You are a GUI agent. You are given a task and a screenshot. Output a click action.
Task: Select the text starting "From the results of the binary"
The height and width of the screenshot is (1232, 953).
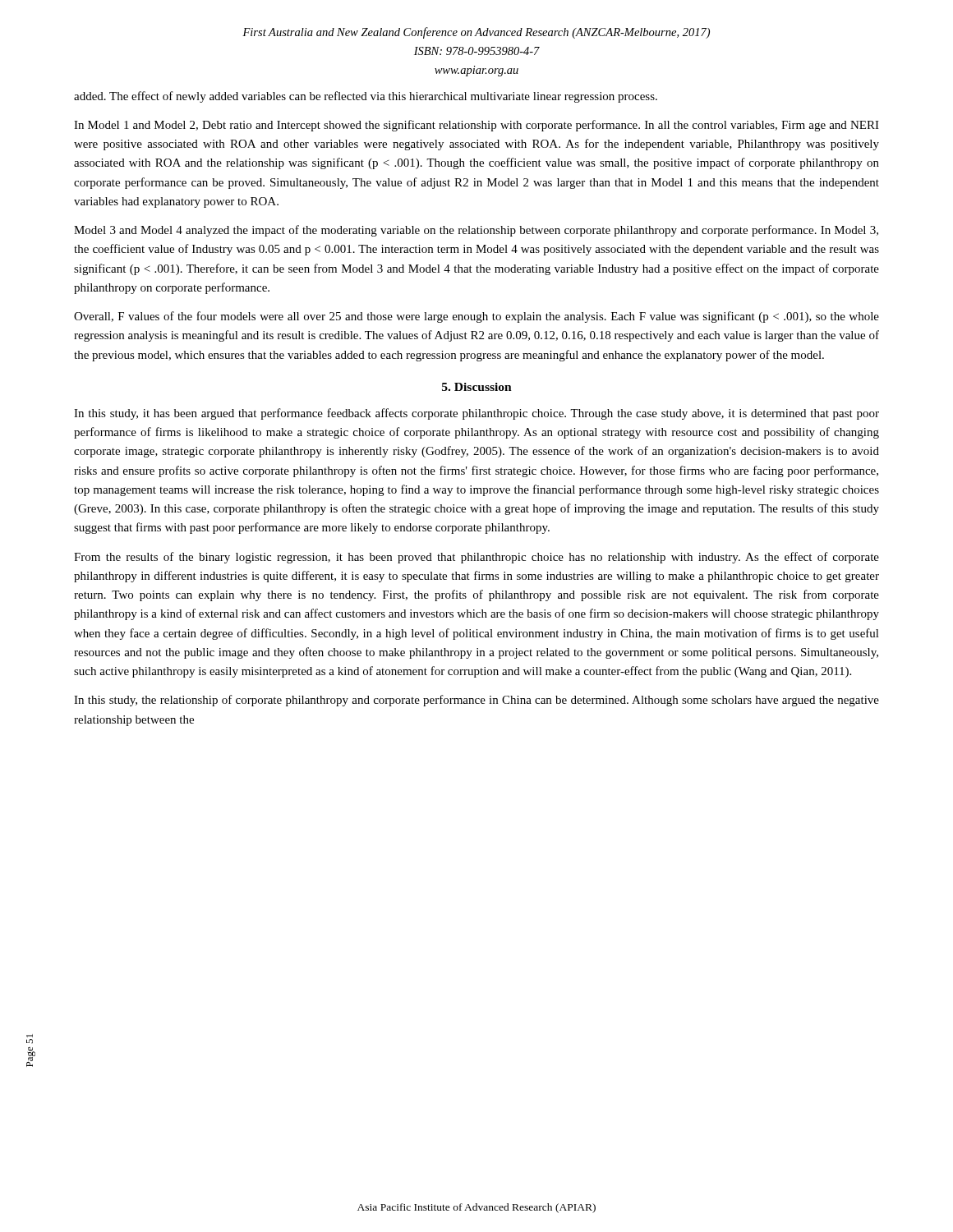(x=476, y=614)
